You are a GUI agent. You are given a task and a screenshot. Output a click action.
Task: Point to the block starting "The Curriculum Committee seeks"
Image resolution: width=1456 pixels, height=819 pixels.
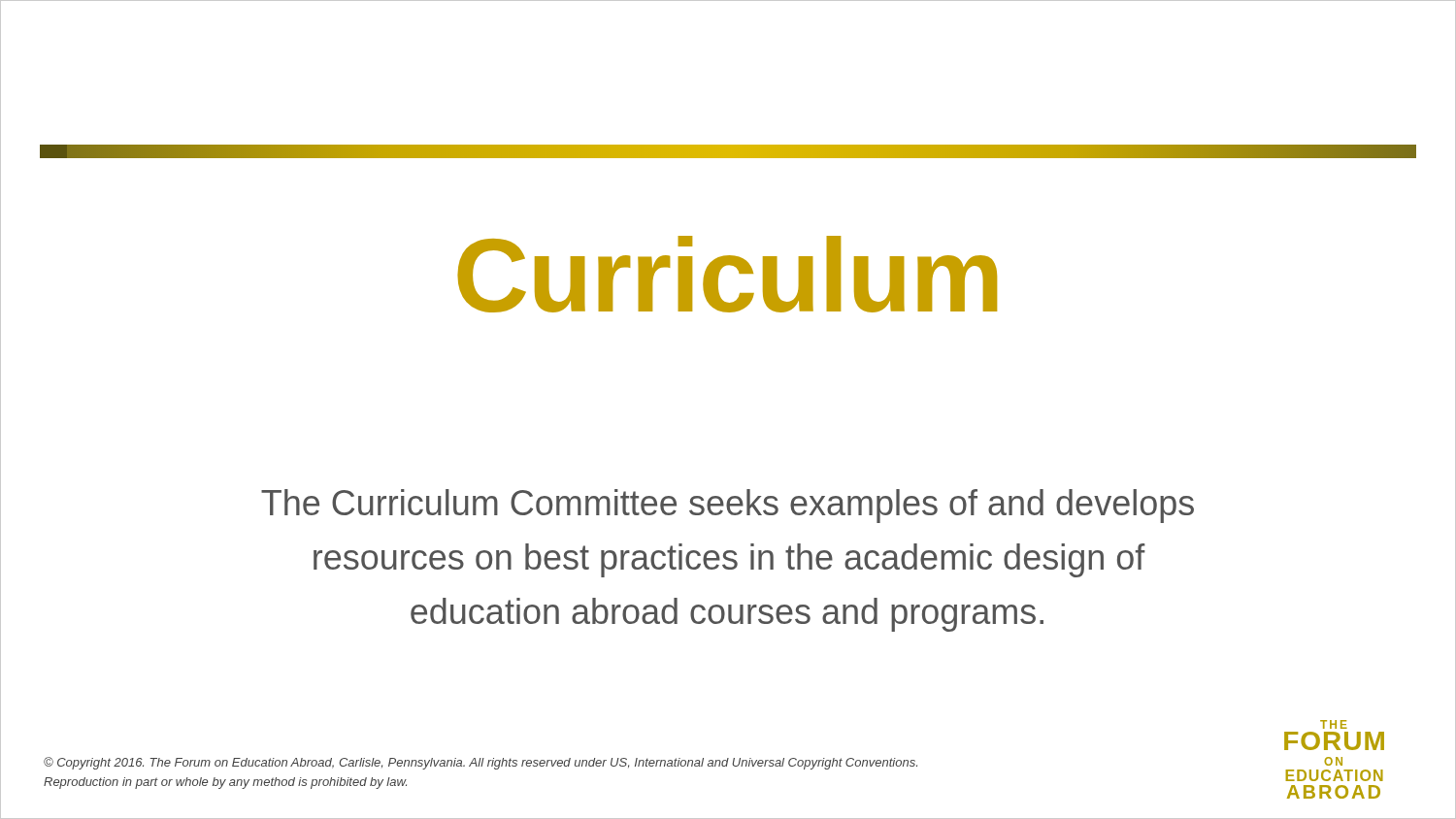(728, 557)
